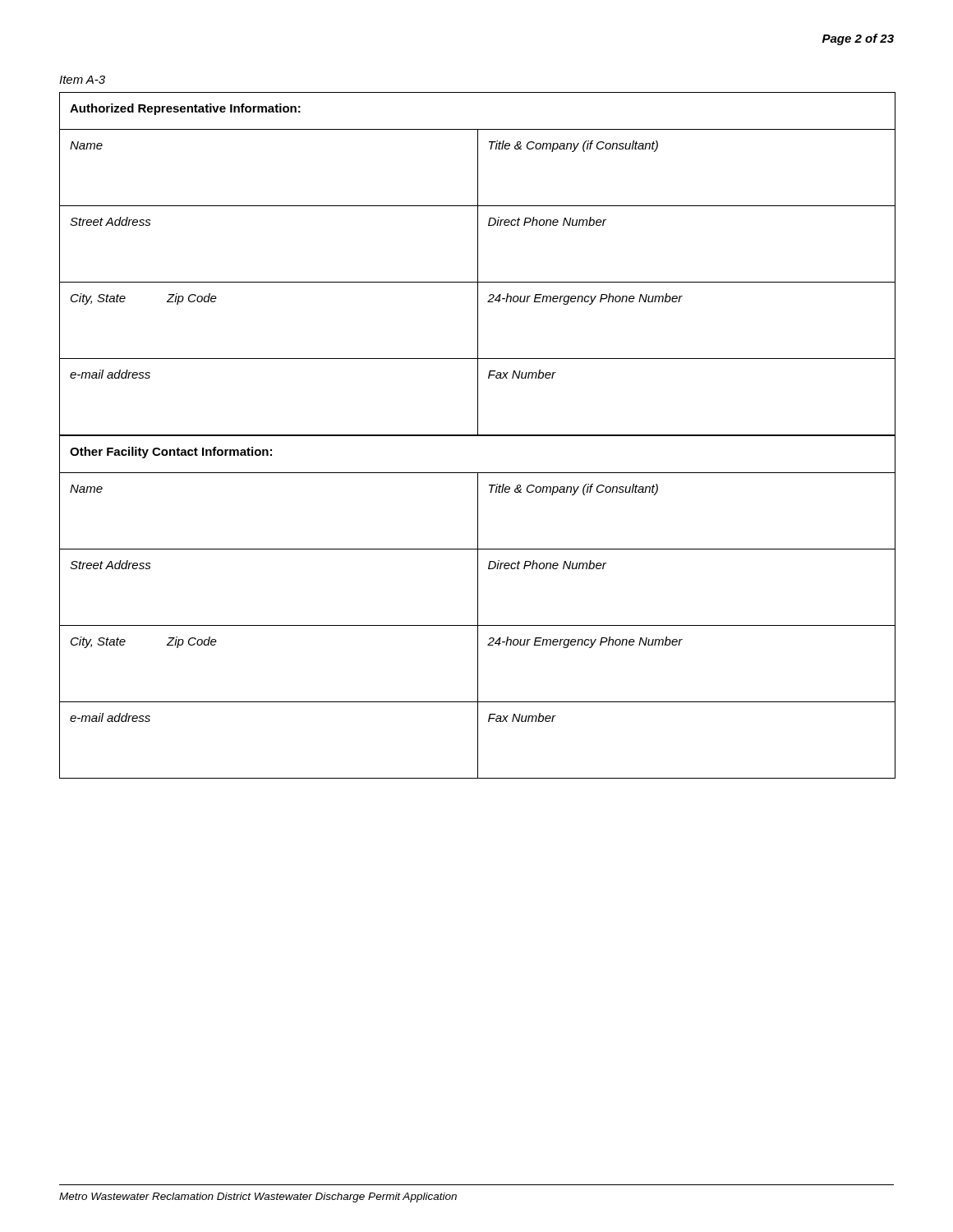Screen dimensions: 1232x953
Task: Select the table that reads "Authorized Representative Information:"
Action: pyautogui.click(x=477, y=264)
